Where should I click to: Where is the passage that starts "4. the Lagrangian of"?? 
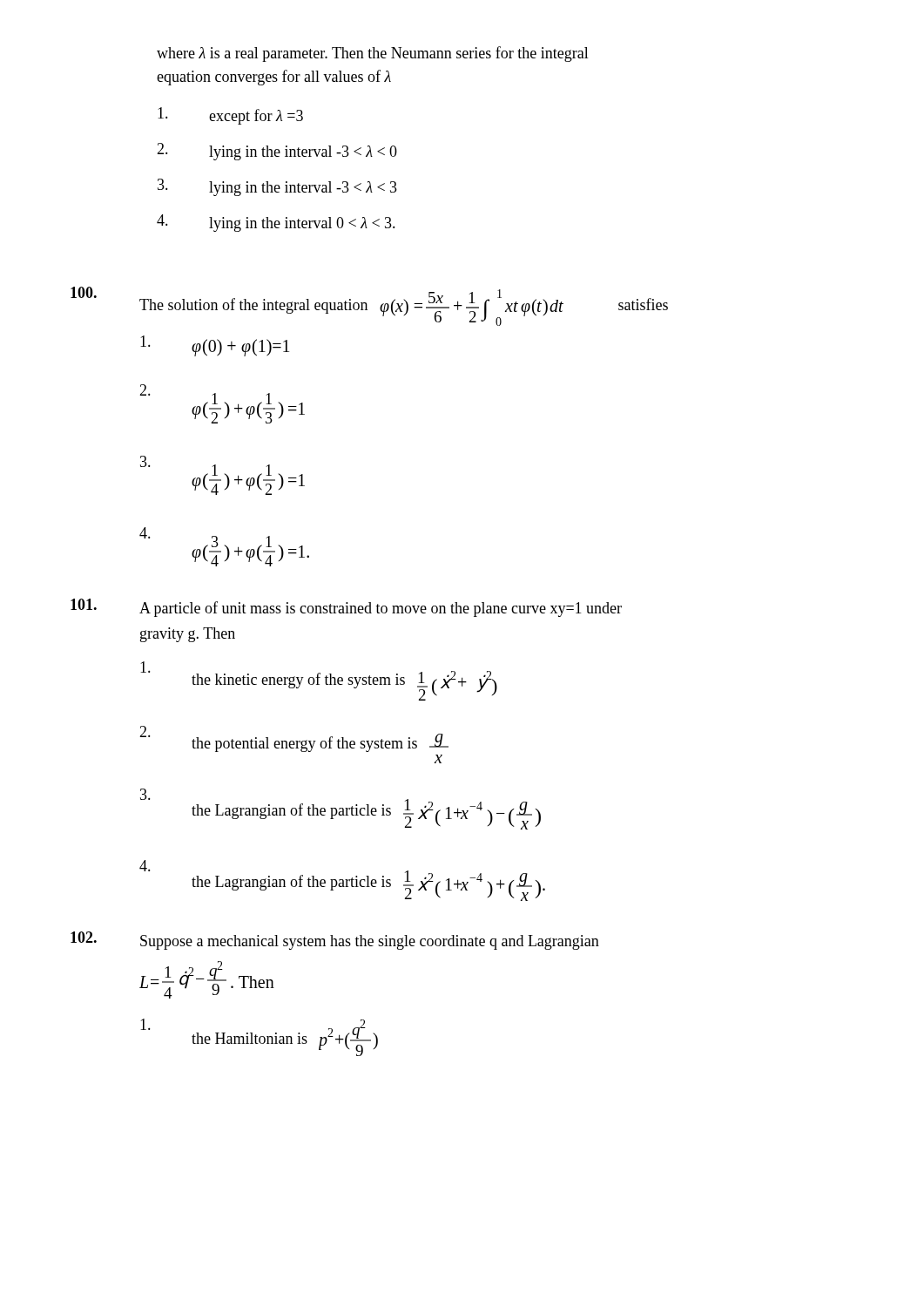(376, 883)
